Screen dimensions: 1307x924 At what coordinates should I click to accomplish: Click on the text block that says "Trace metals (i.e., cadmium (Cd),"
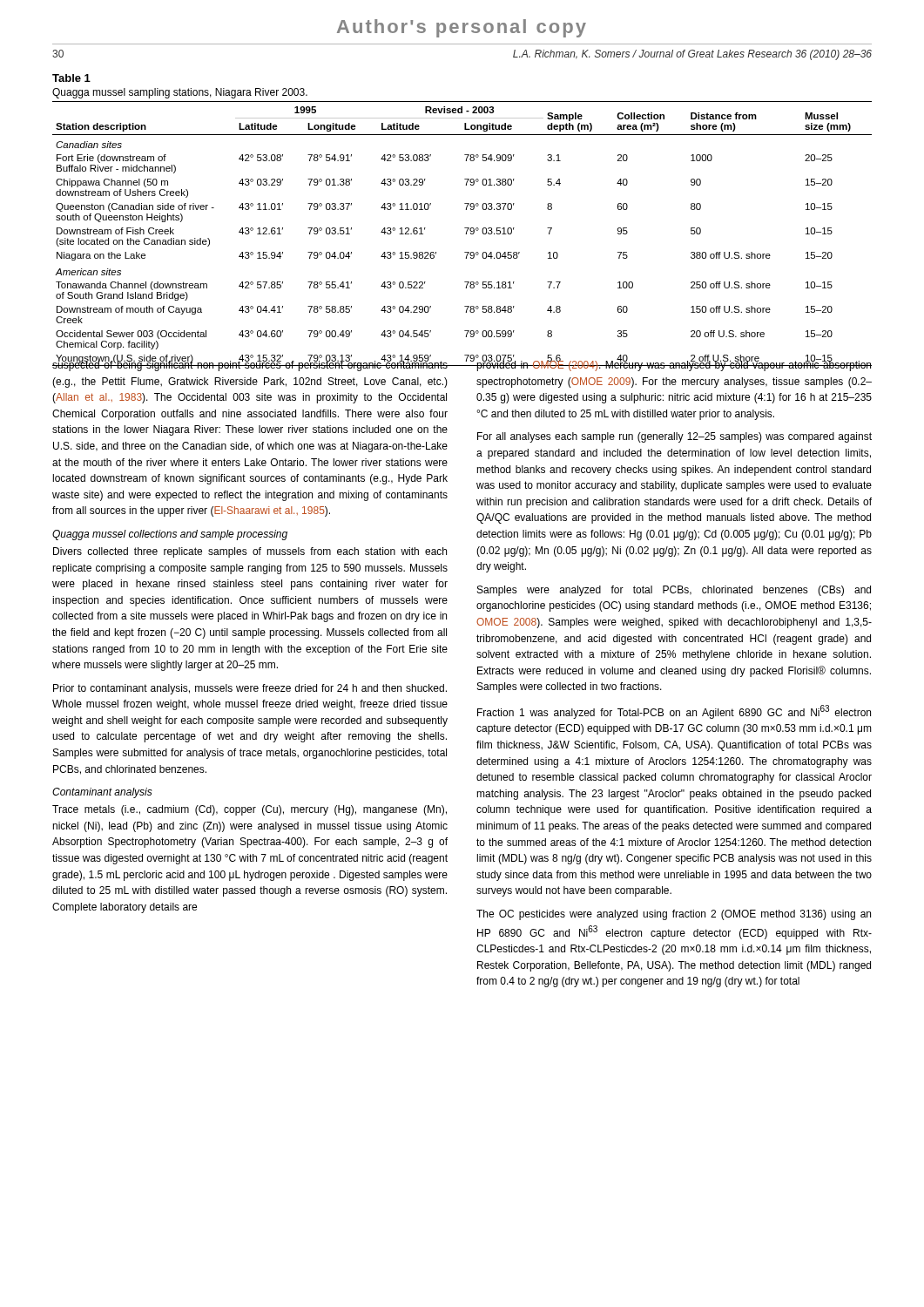tap(250, 858)
